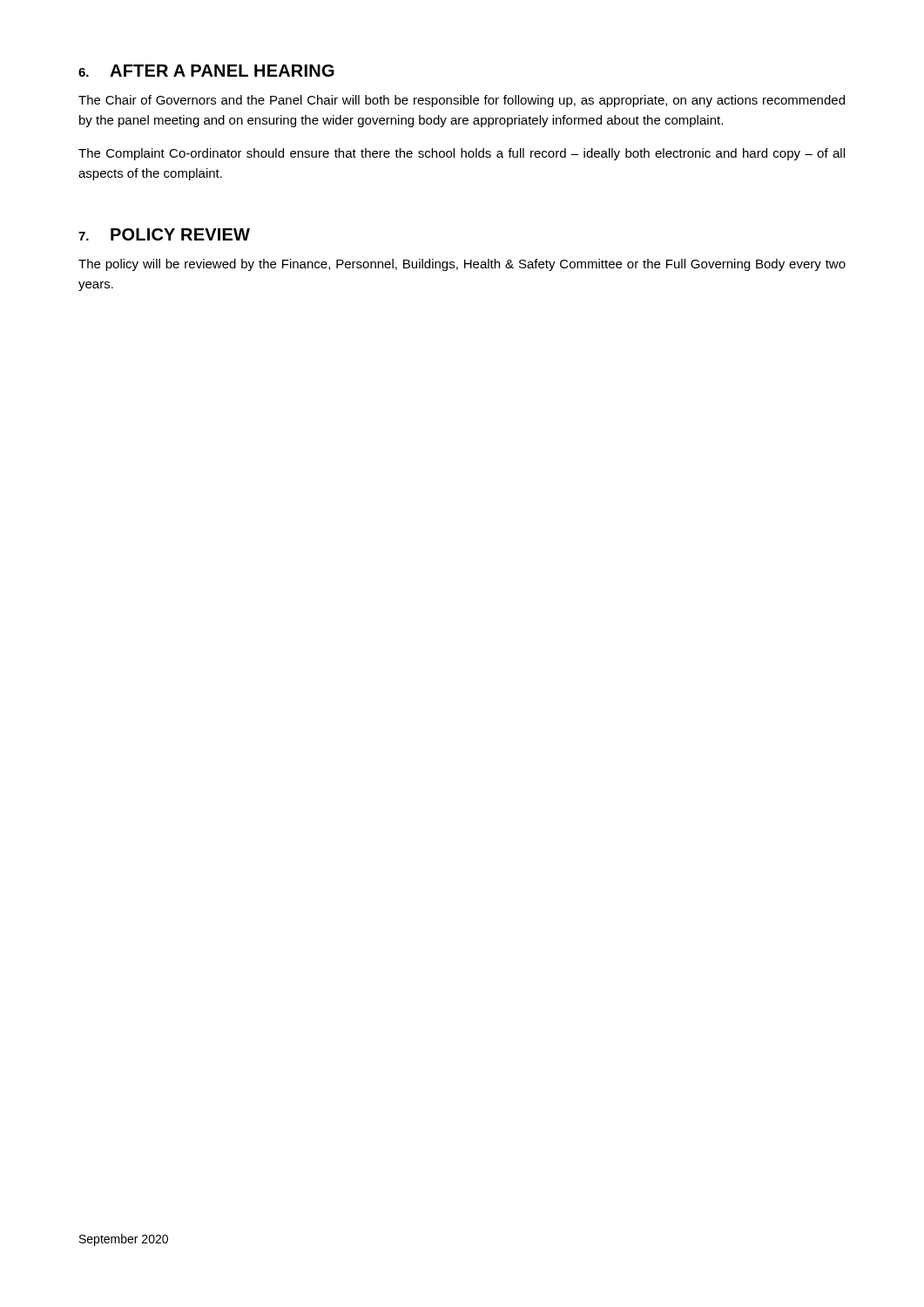Click on the text block containing "The Complaint Co-ordinator should"

[x=462, y=163]
